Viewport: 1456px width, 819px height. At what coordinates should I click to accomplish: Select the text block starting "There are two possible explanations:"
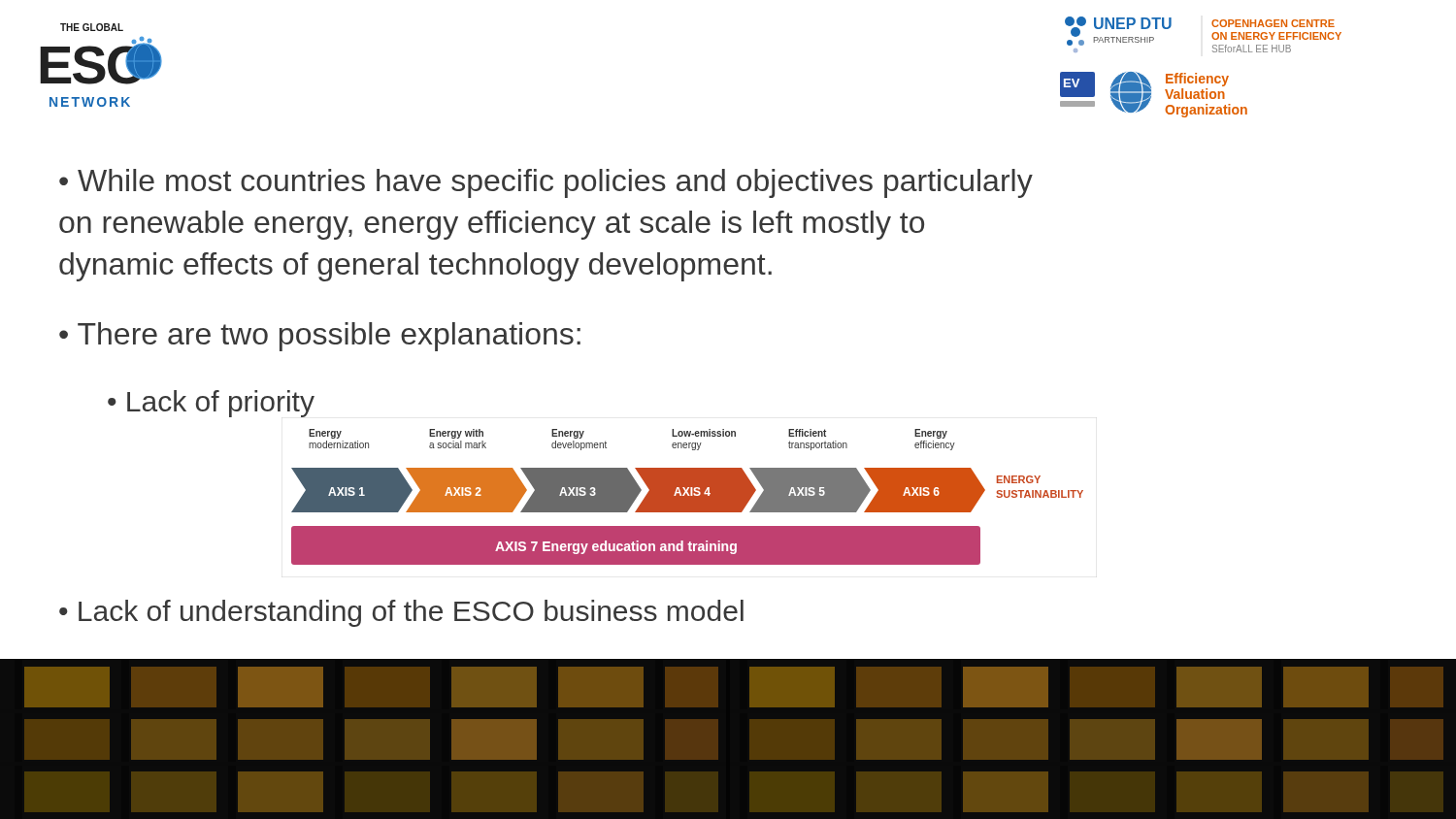click(330, 333)
